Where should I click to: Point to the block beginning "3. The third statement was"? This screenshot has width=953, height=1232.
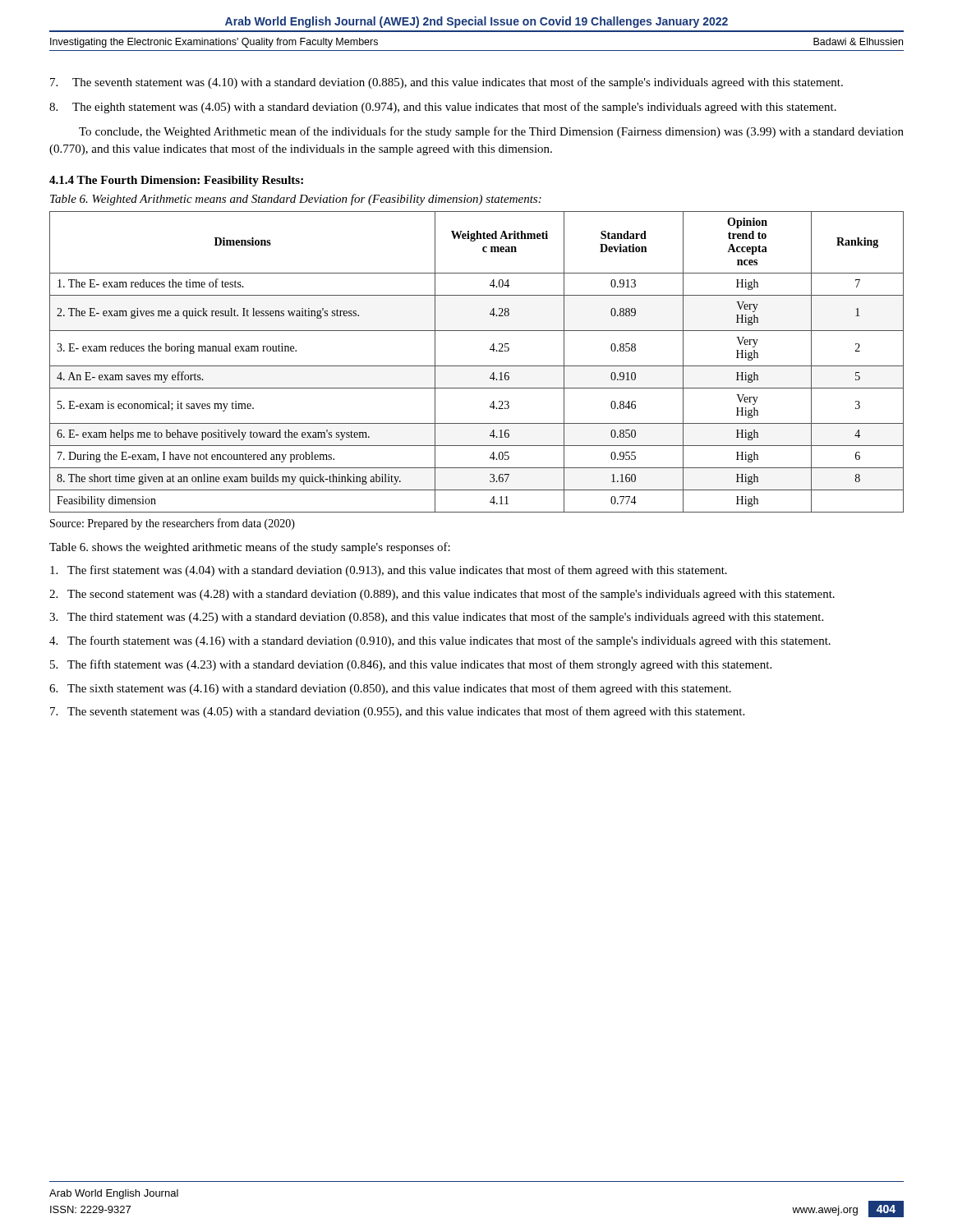476,618
